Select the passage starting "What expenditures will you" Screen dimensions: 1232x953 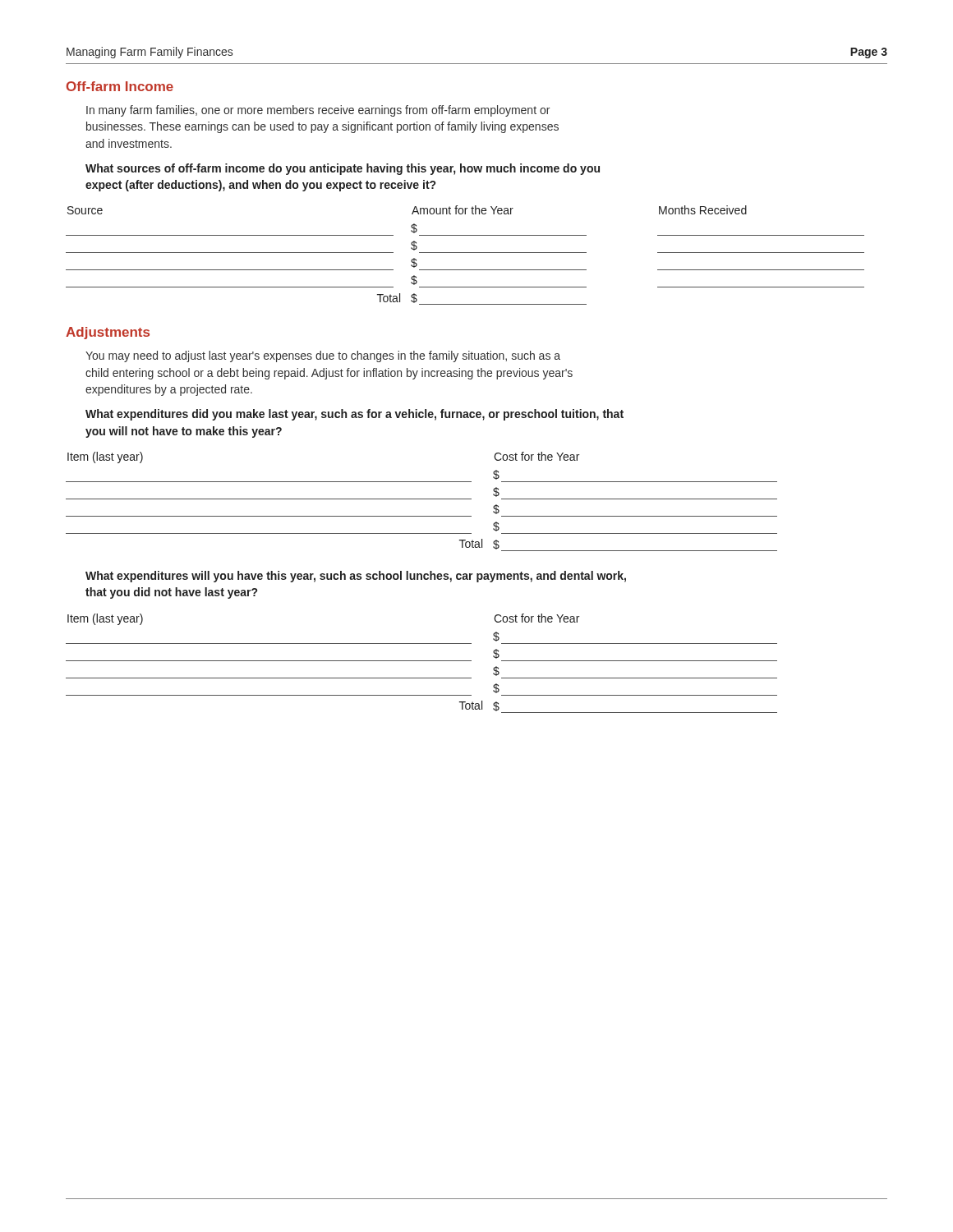[x=356, y=584]
